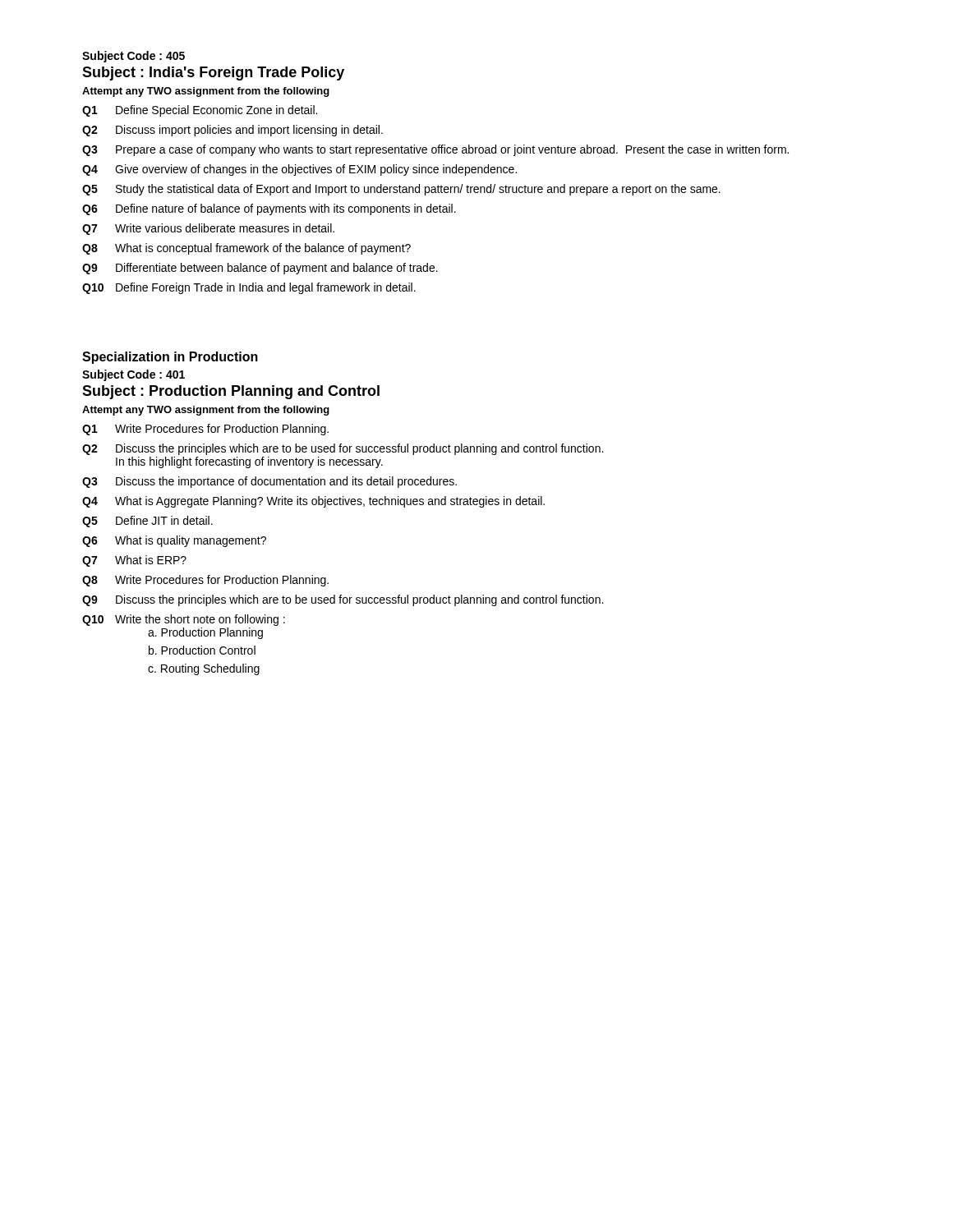
Task: Find the block on this page that starts "Q10 Write the short note on"
Action: tap(184, 644)
